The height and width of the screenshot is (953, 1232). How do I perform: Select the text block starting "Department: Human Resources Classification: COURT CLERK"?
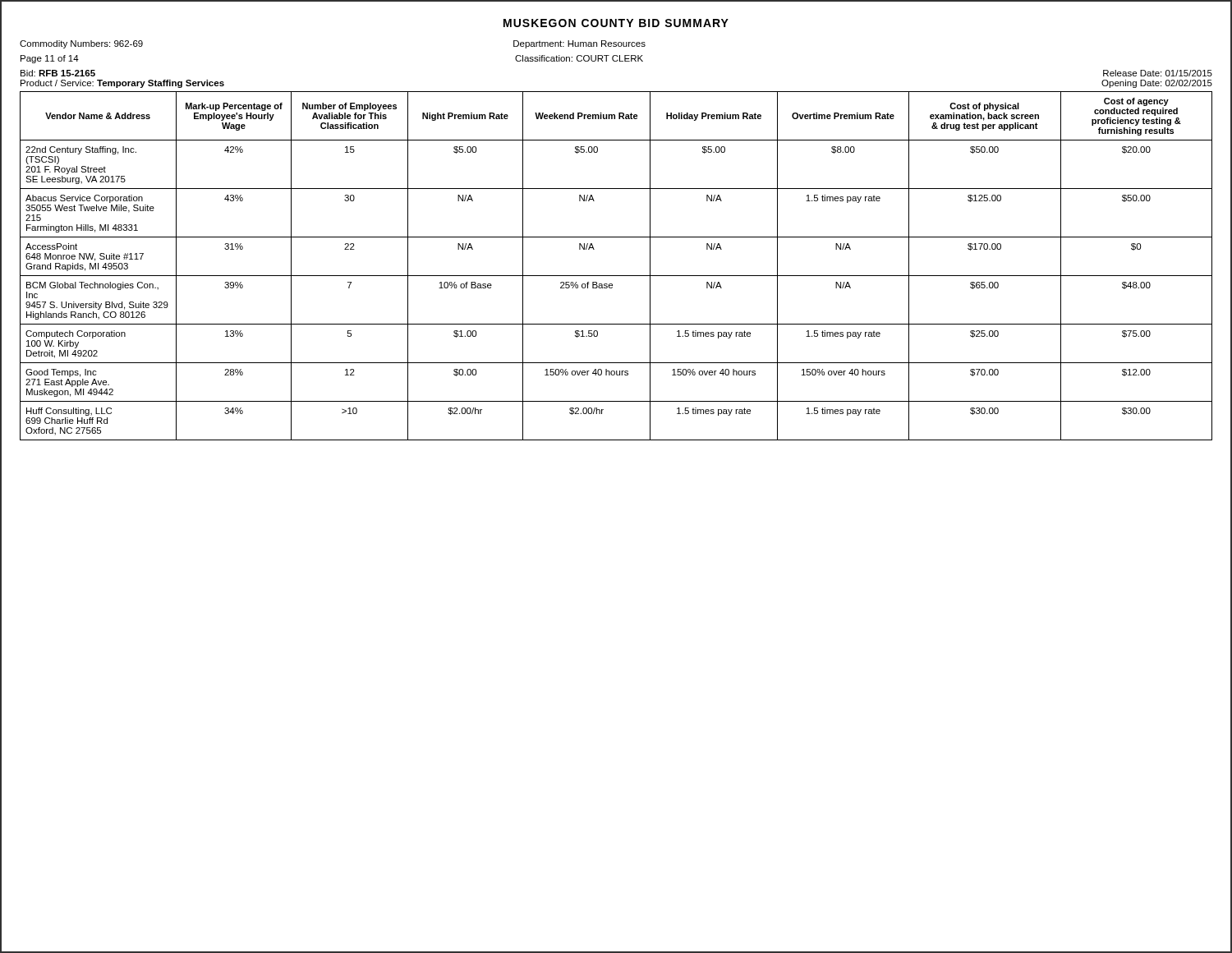pos(579,51)
